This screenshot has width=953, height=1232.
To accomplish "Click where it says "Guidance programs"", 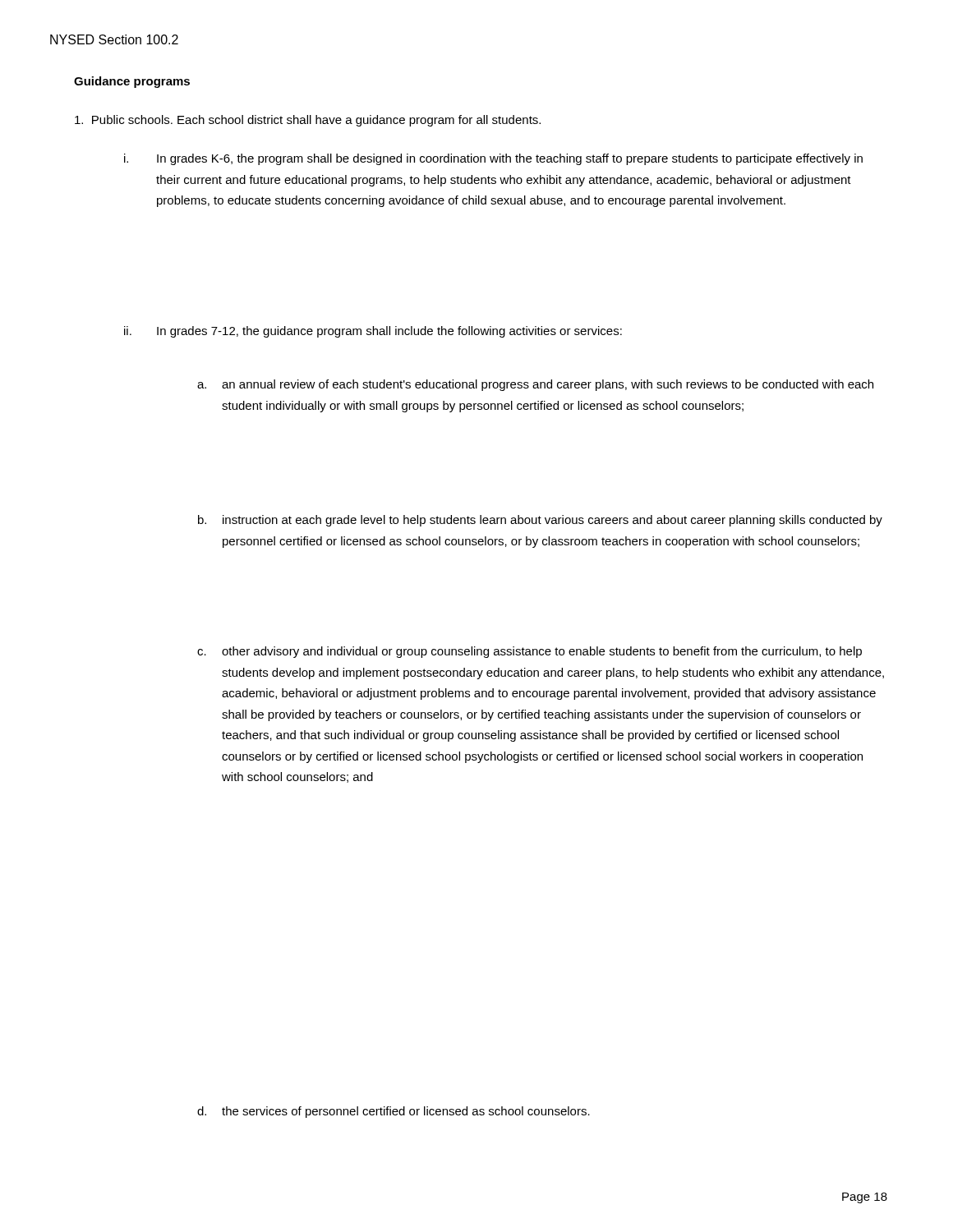I will [x=132, y=81].
